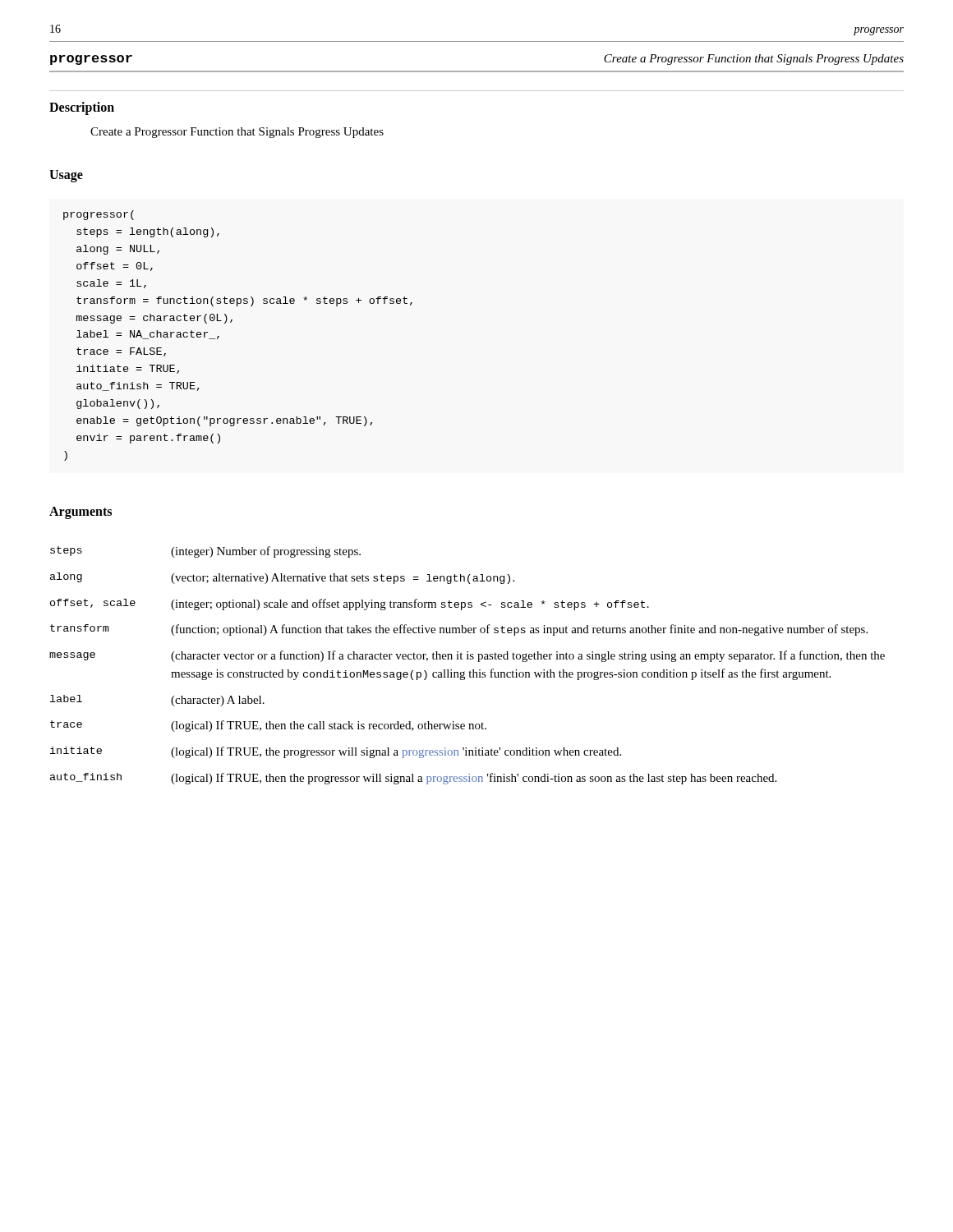Select the section header with the text "progressor Create a Progressor Function"
The width and height of the screenshot is (953, 1232).
(476, 59)
